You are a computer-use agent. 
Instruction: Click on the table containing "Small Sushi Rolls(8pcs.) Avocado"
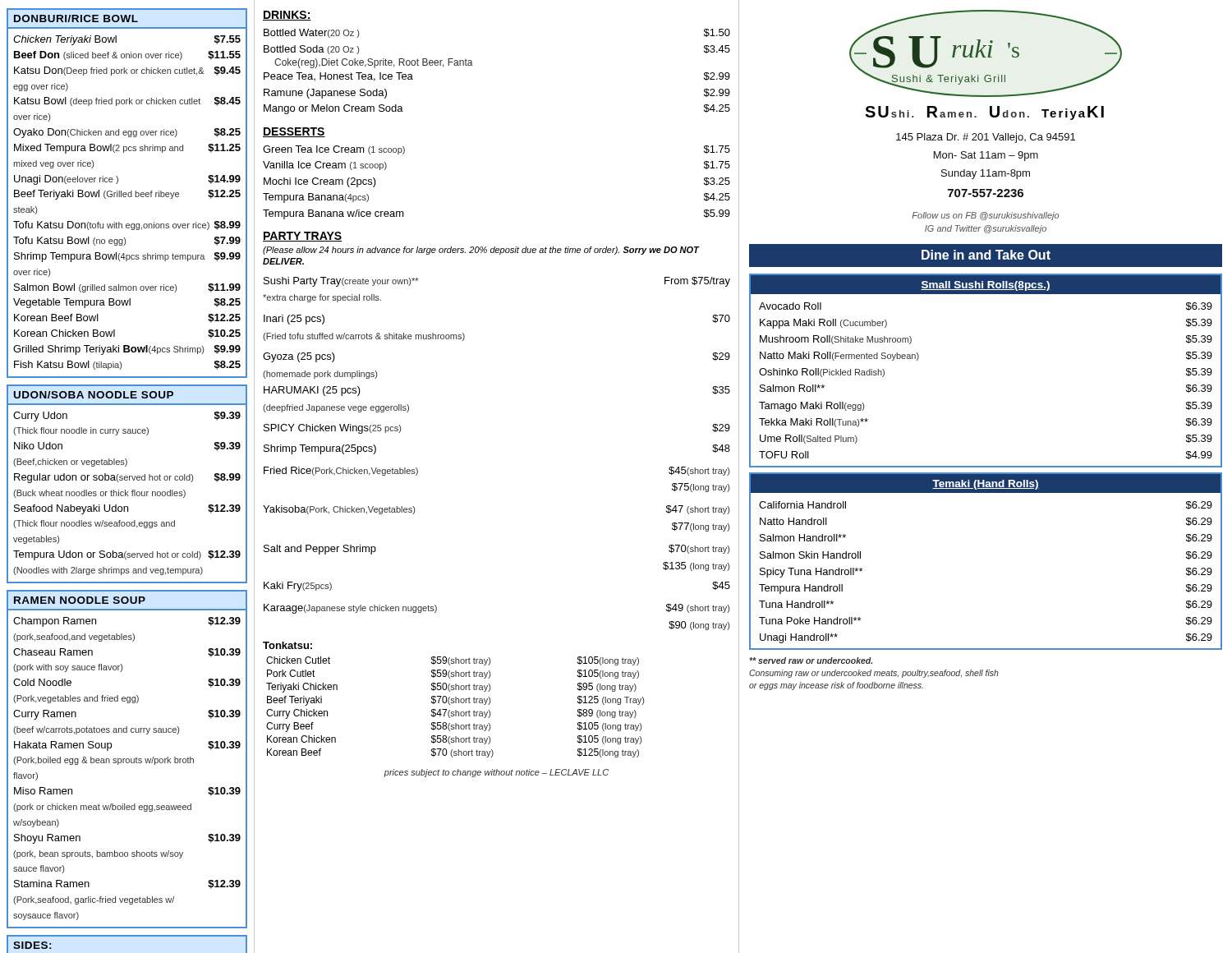986,371
